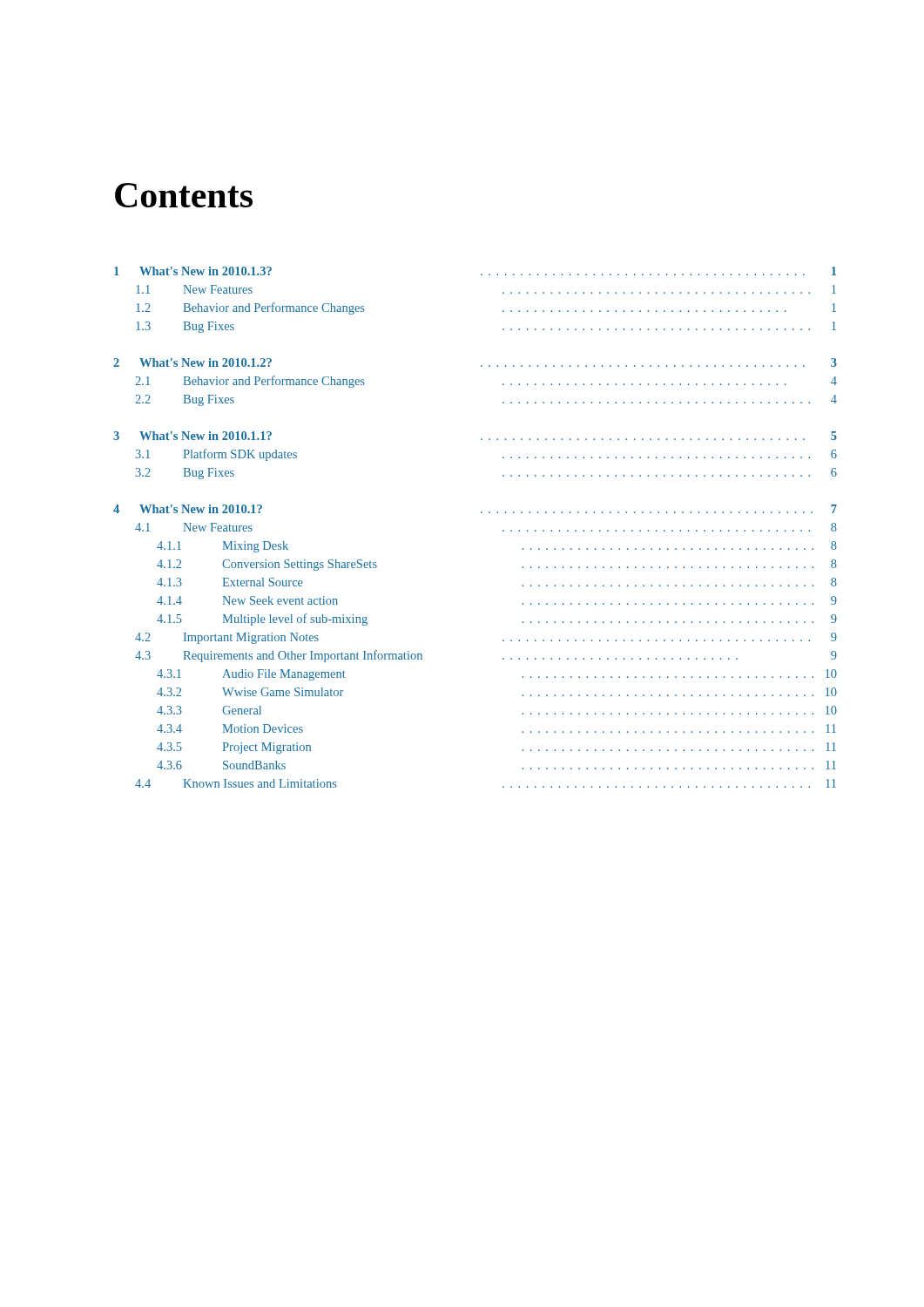Find the text starting "4 What's New in 2010.1? . . ."
This screenshot has width=924, height=1307.
click(x=475, y=509)
